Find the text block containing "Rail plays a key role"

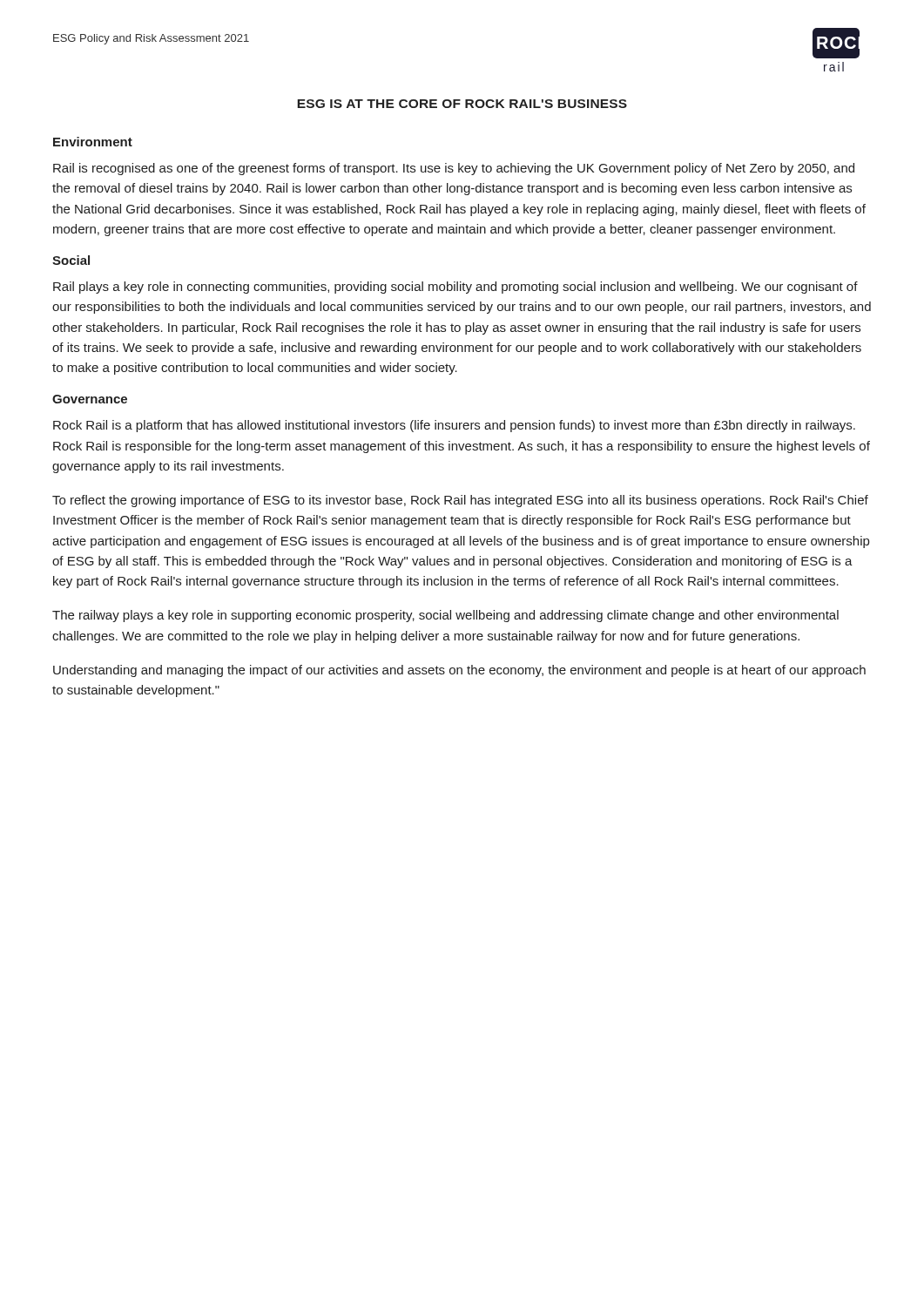click(x=462, y=327)
